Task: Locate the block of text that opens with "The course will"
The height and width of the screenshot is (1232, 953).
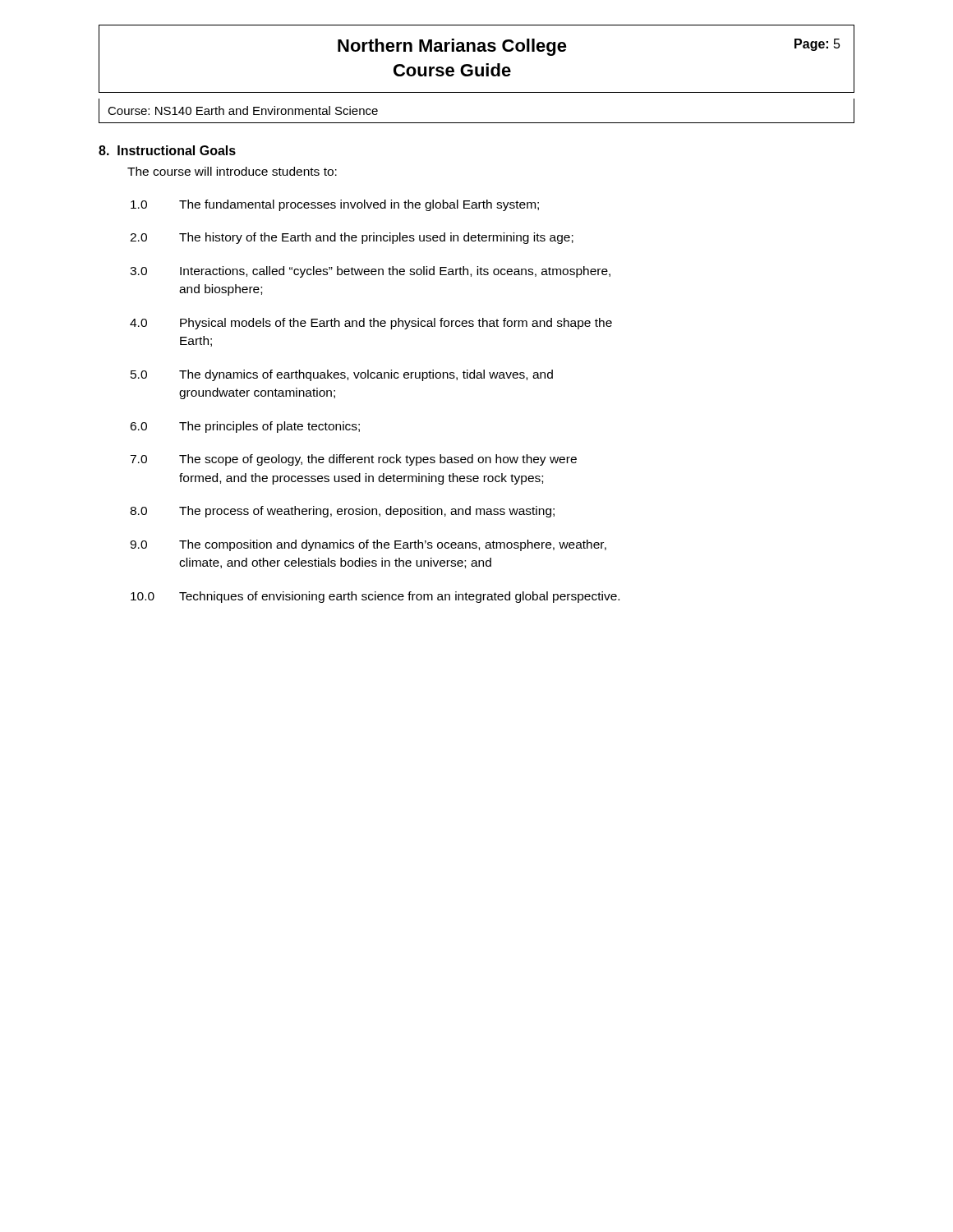Action: 232,171
